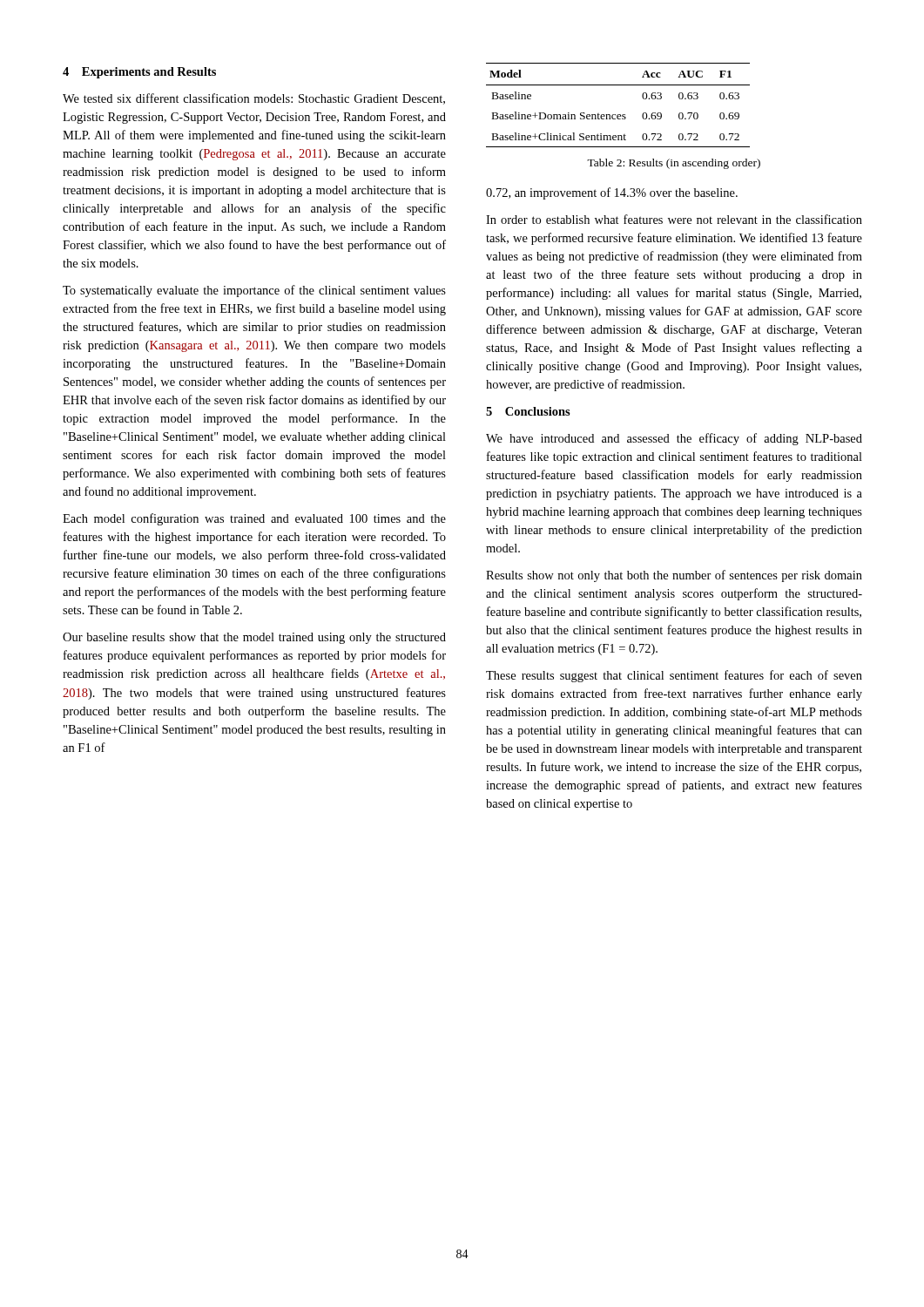Find the element starting "To systematically evaluate the importance of the"
This screenshot has width=924, height=1307.
pos(254,391)
